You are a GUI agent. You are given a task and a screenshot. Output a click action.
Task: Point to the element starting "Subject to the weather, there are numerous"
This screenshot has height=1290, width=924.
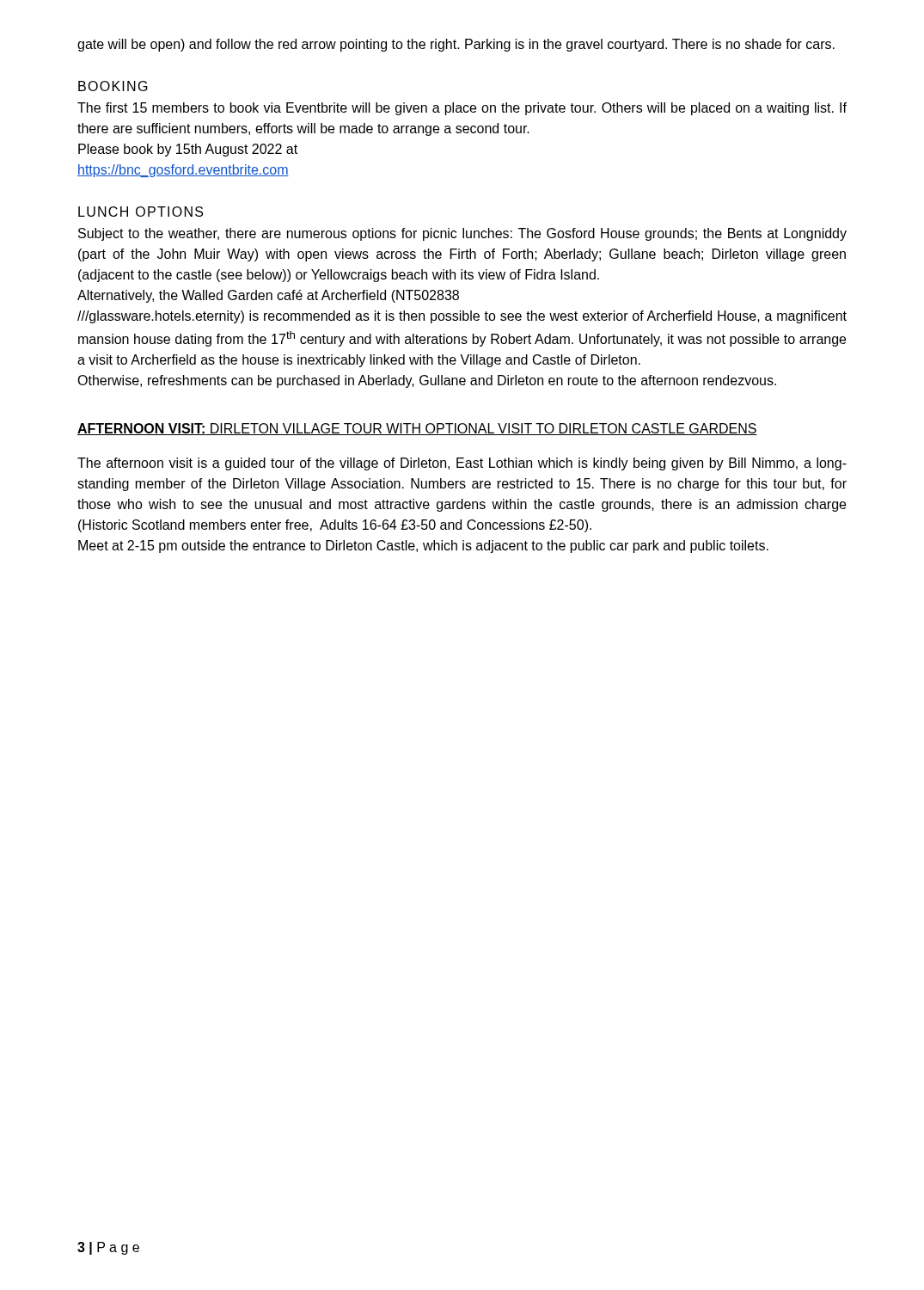point(462,307)
